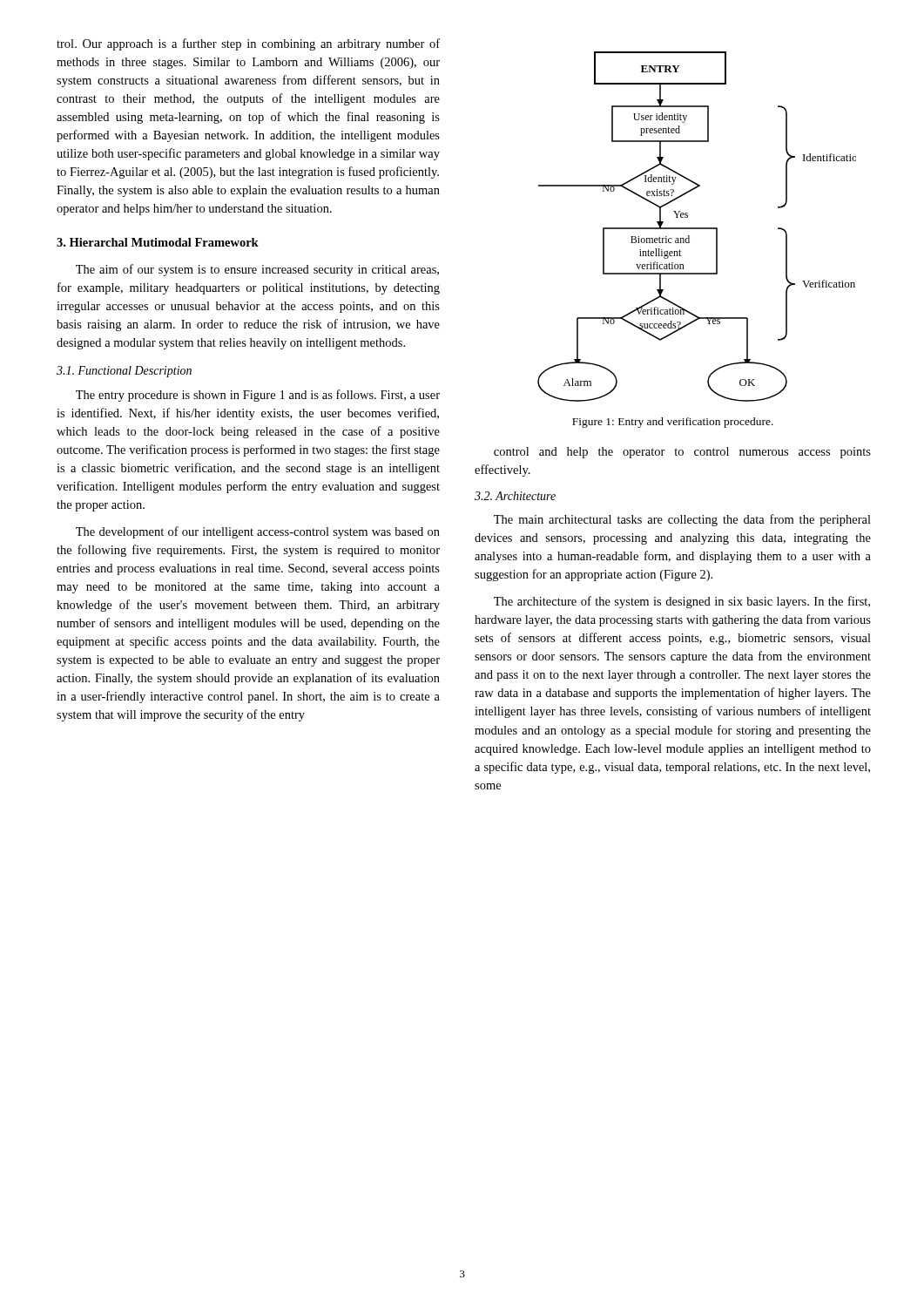Image resolution: width=924 pixels, height=1307 pixels.
Task: Locate the block of text that opens with "trol. Our approach is a further"
Action: tap(248, 126)
